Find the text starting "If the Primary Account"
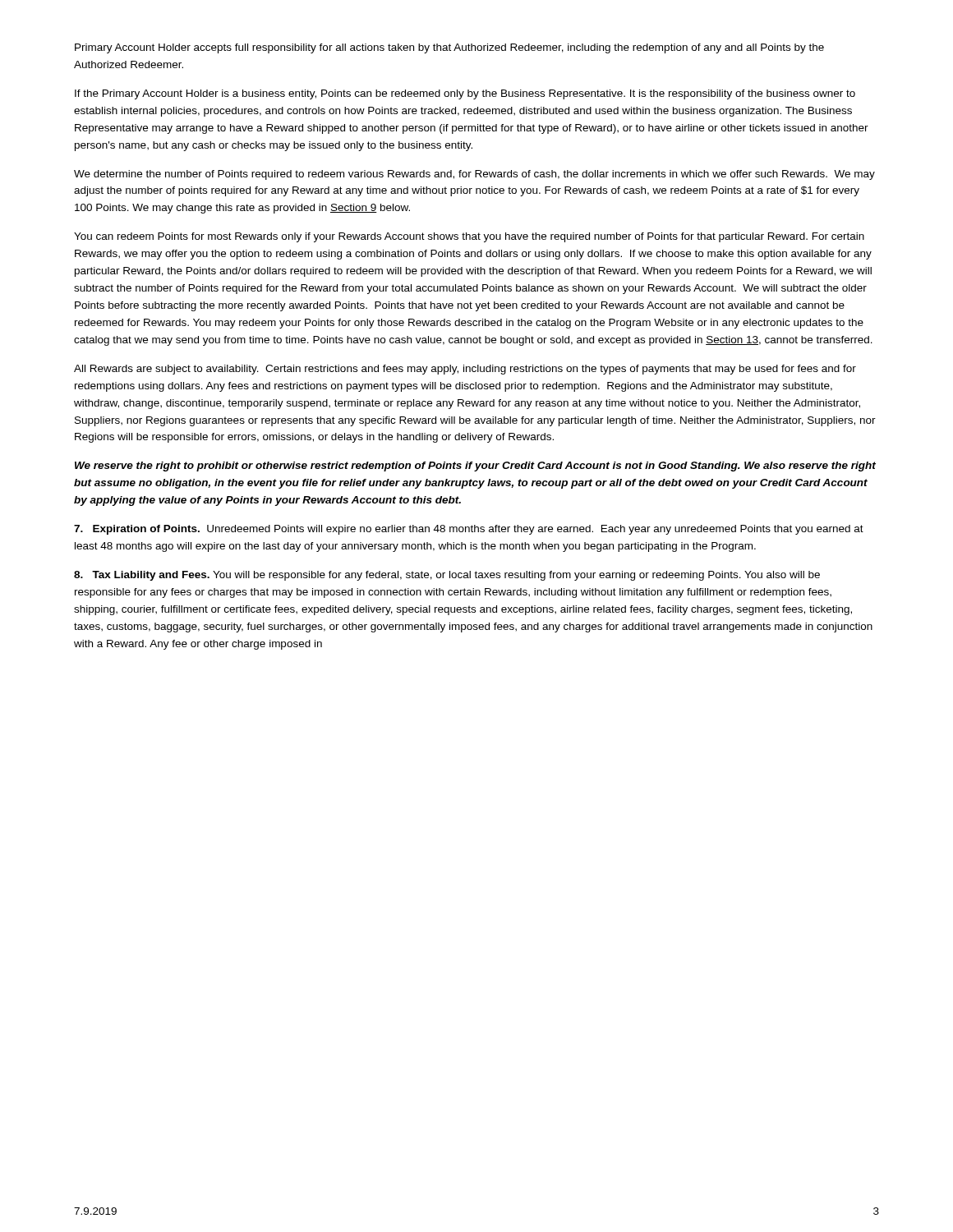Viewport: 953px width, 1232px height. tap(471, 119)
